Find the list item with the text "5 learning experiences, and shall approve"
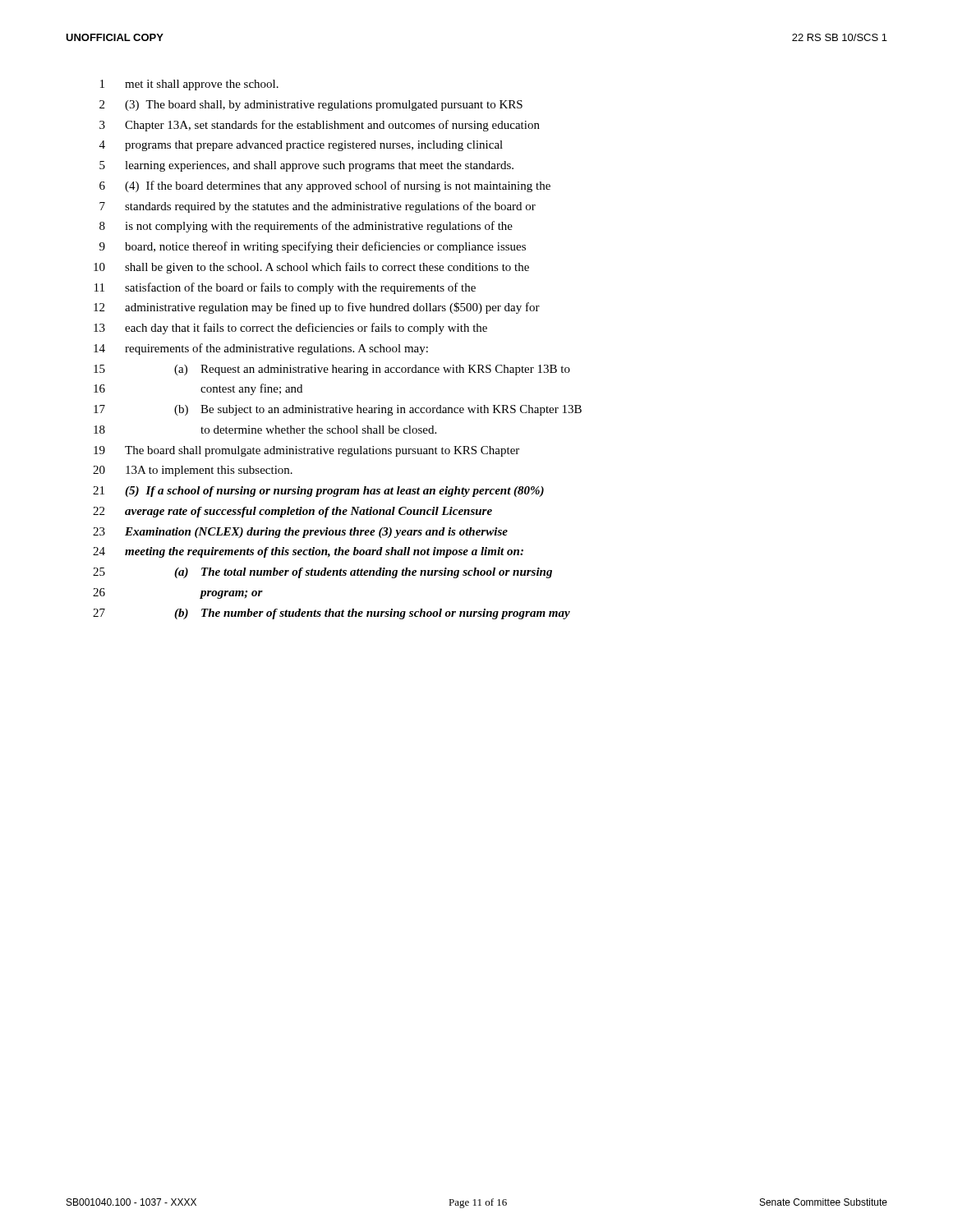This screenshot has height=1232, width=953. tap(476, 165)
